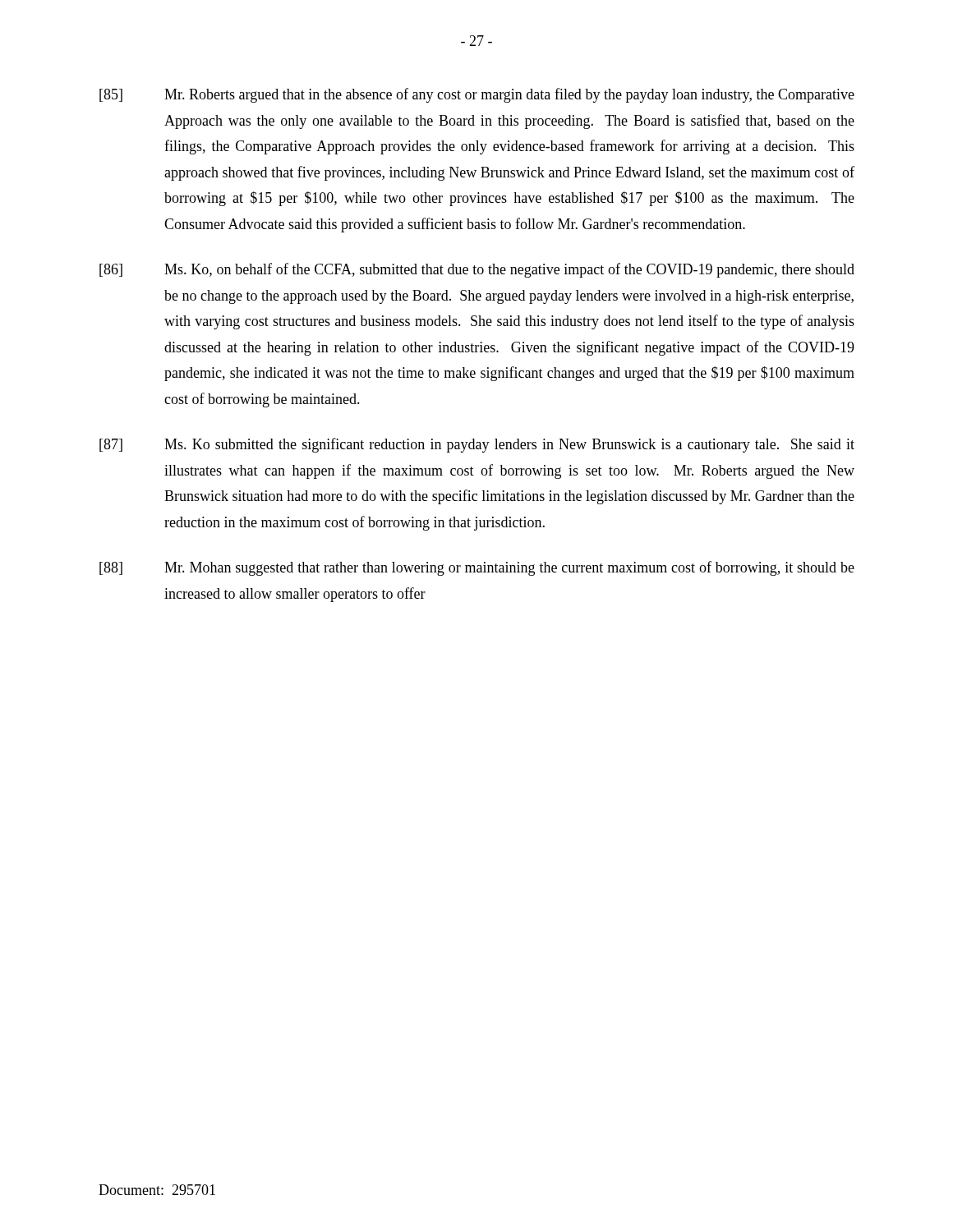
Task: Locate the block of text that opens with "[87]Ms. Ko submitted the significant reduction"
Action: coord(476,484)
